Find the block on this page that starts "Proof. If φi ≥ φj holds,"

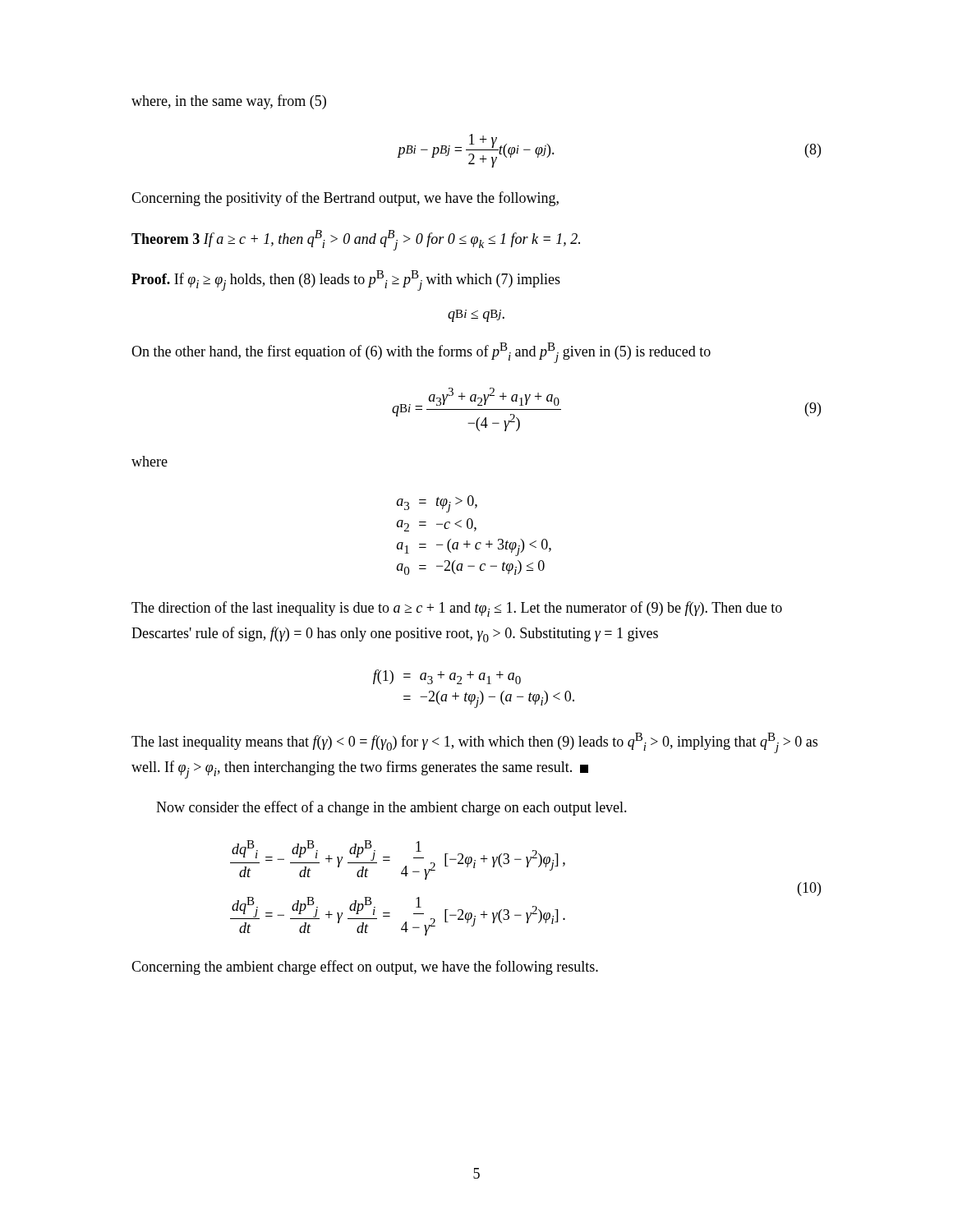pos(346,279)
